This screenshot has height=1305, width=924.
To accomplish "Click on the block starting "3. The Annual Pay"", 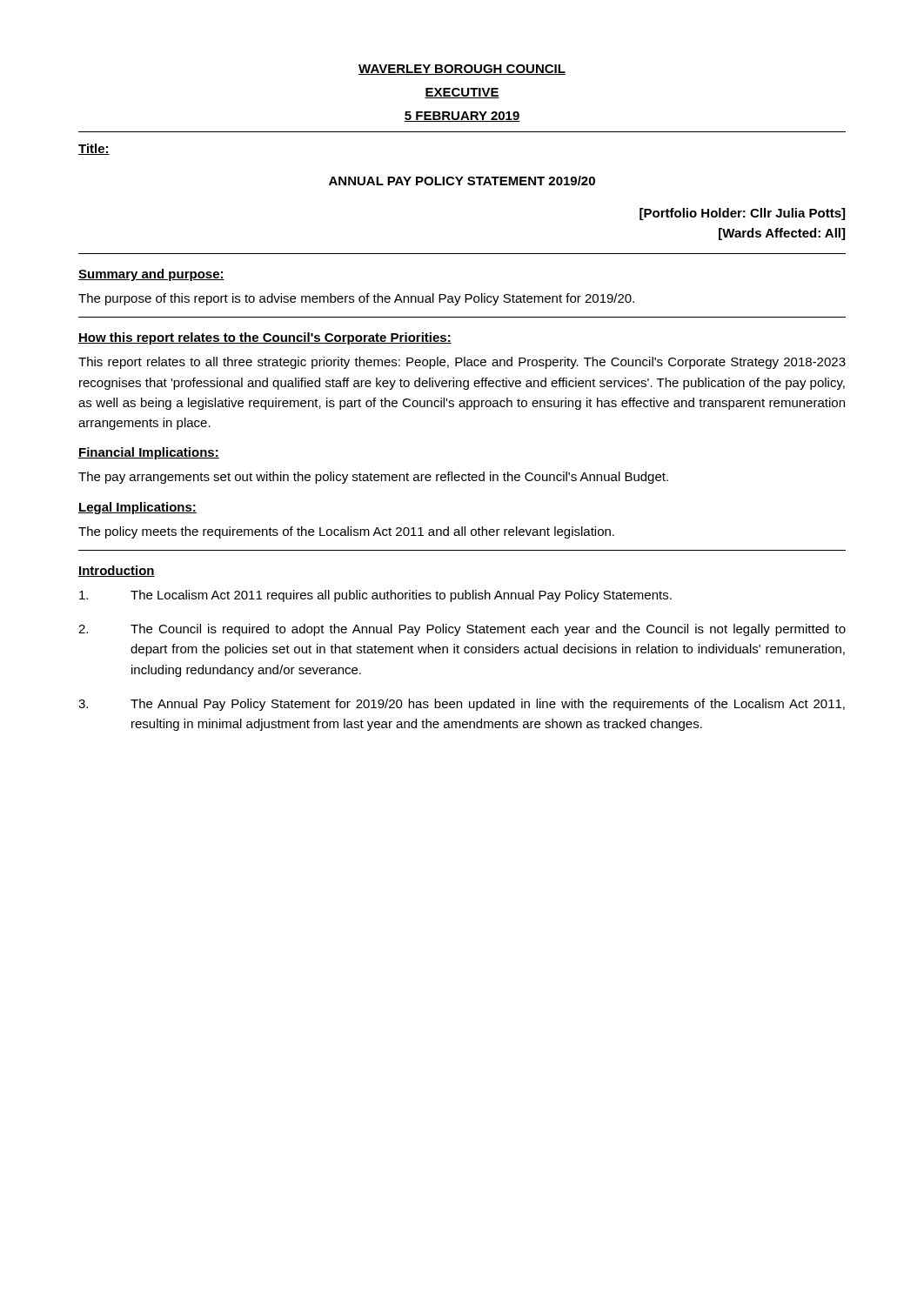I will pos(462,713).
